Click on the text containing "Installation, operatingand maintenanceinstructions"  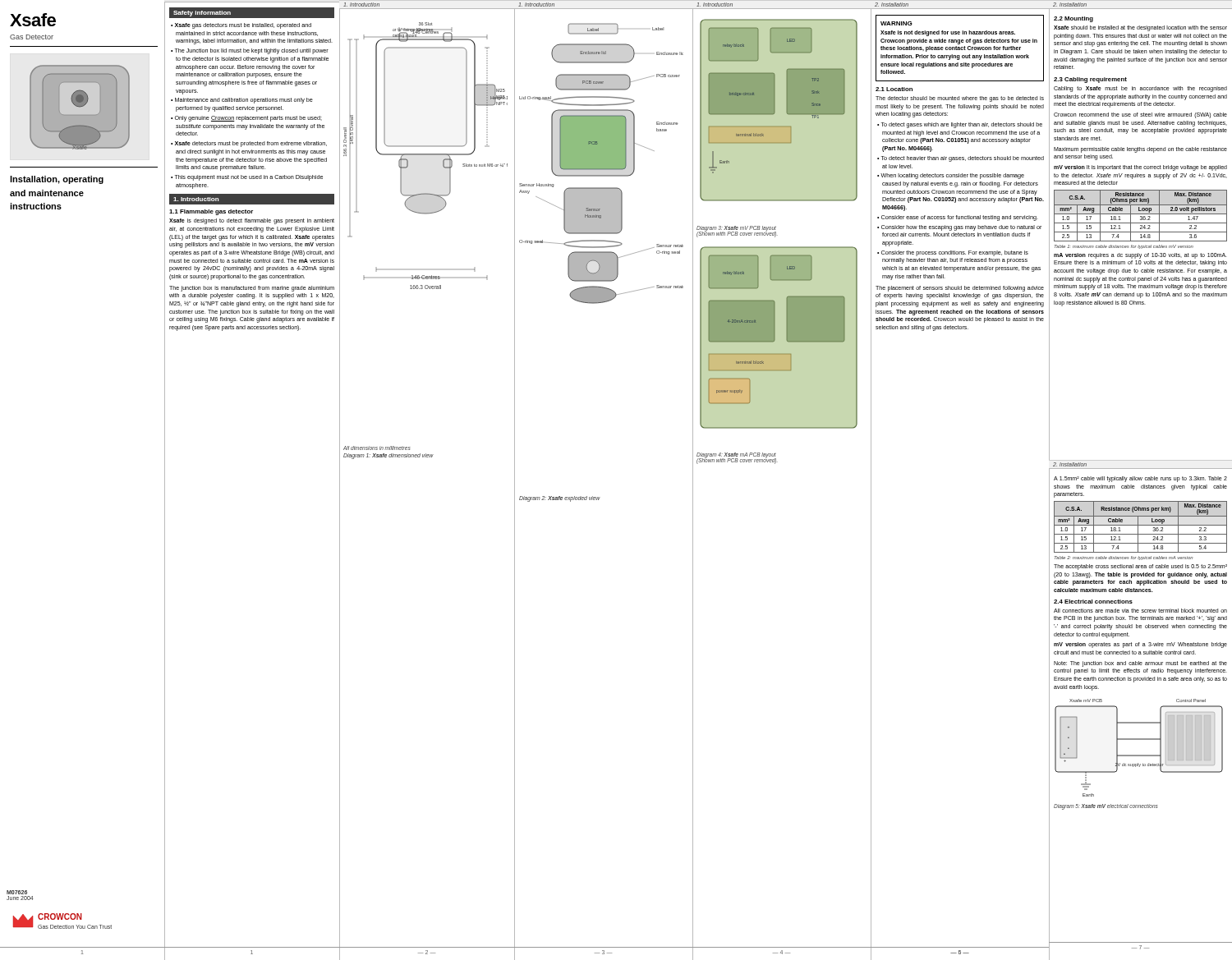(57, 193)
